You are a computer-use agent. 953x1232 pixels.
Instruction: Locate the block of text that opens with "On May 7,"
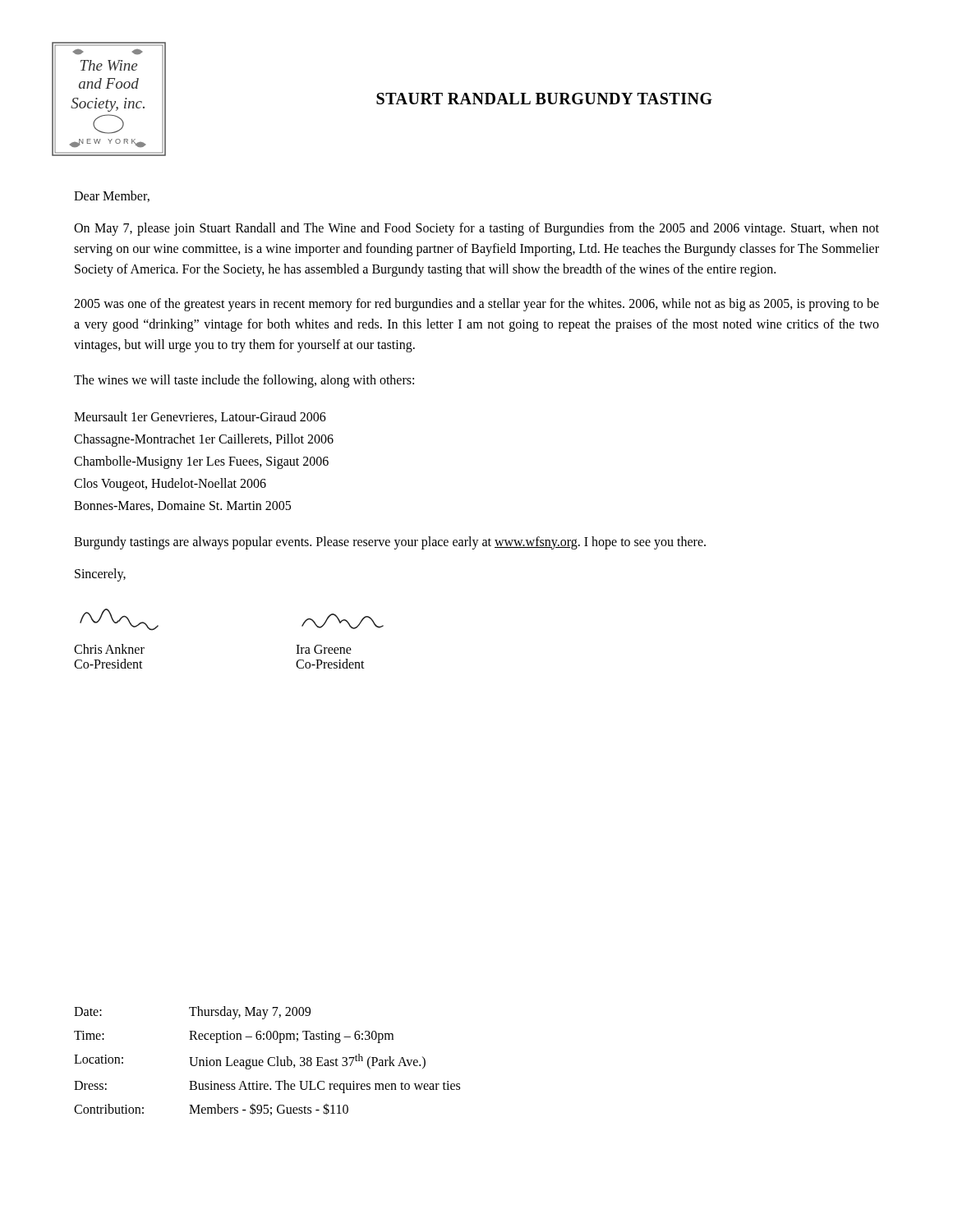[476, 248]
